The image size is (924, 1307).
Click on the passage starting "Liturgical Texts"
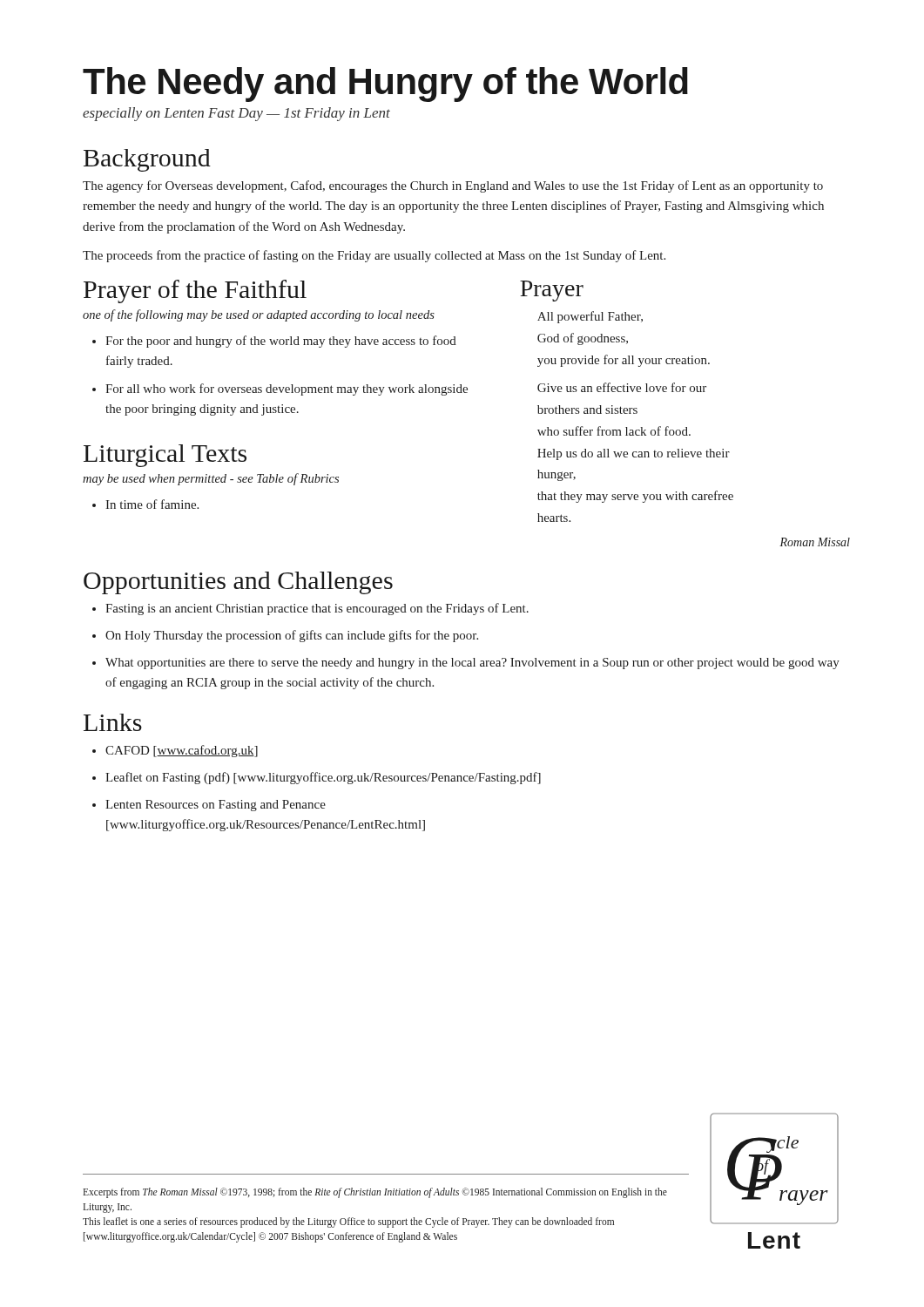click(165, 456)
